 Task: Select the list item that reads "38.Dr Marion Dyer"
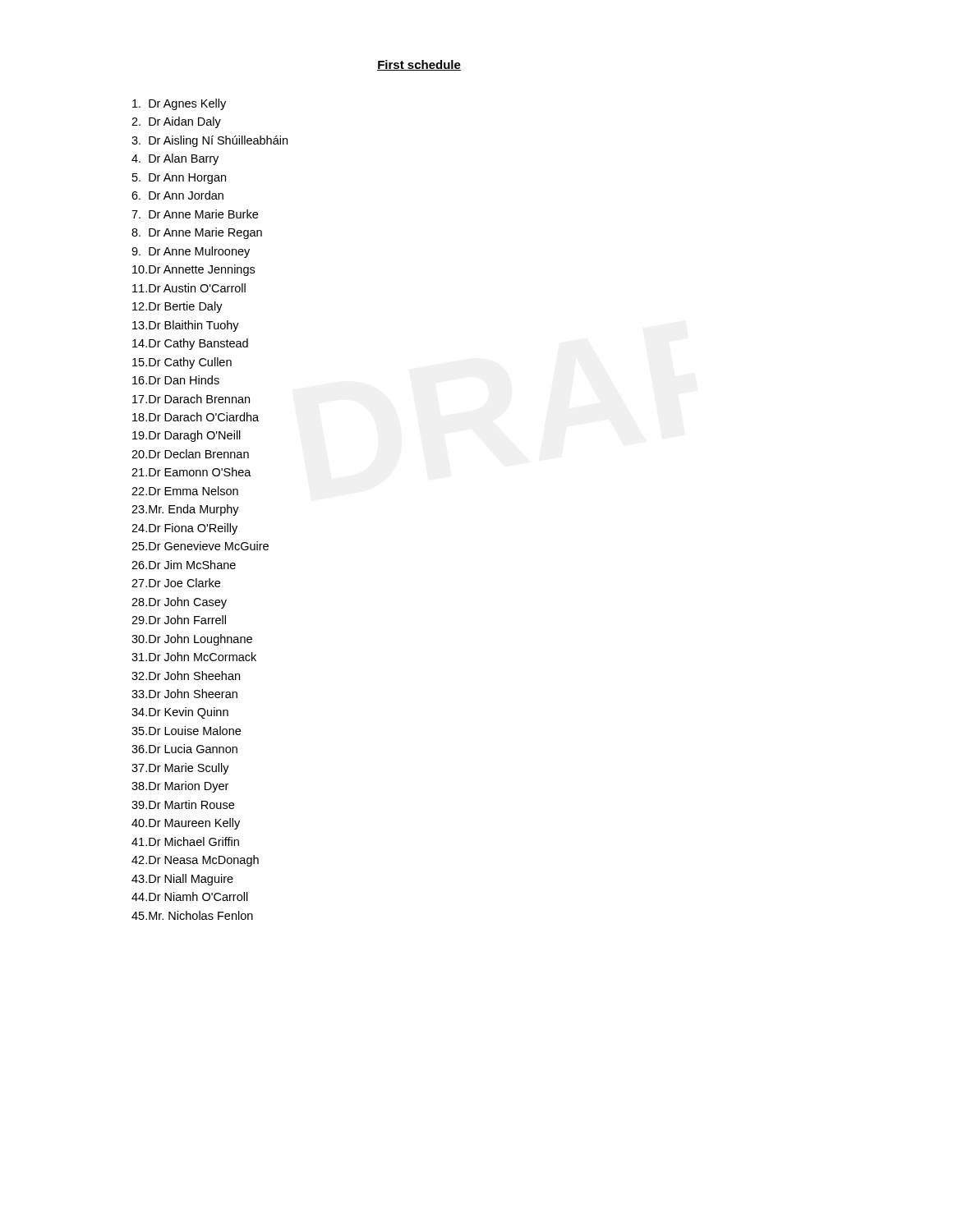(180, 786)
